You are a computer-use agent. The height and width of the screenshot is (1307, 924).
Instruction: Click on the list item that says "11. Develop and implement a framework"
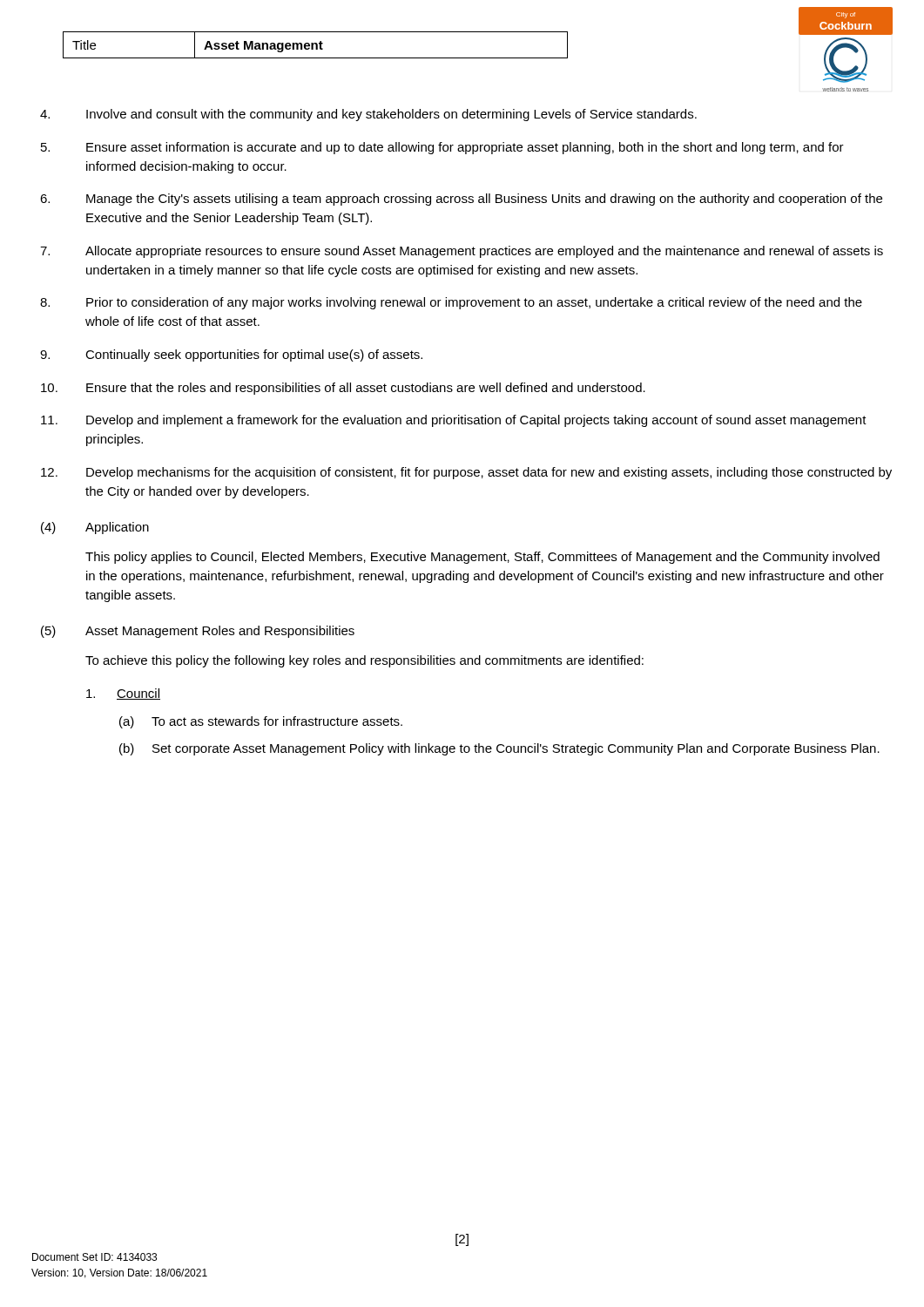462,430
